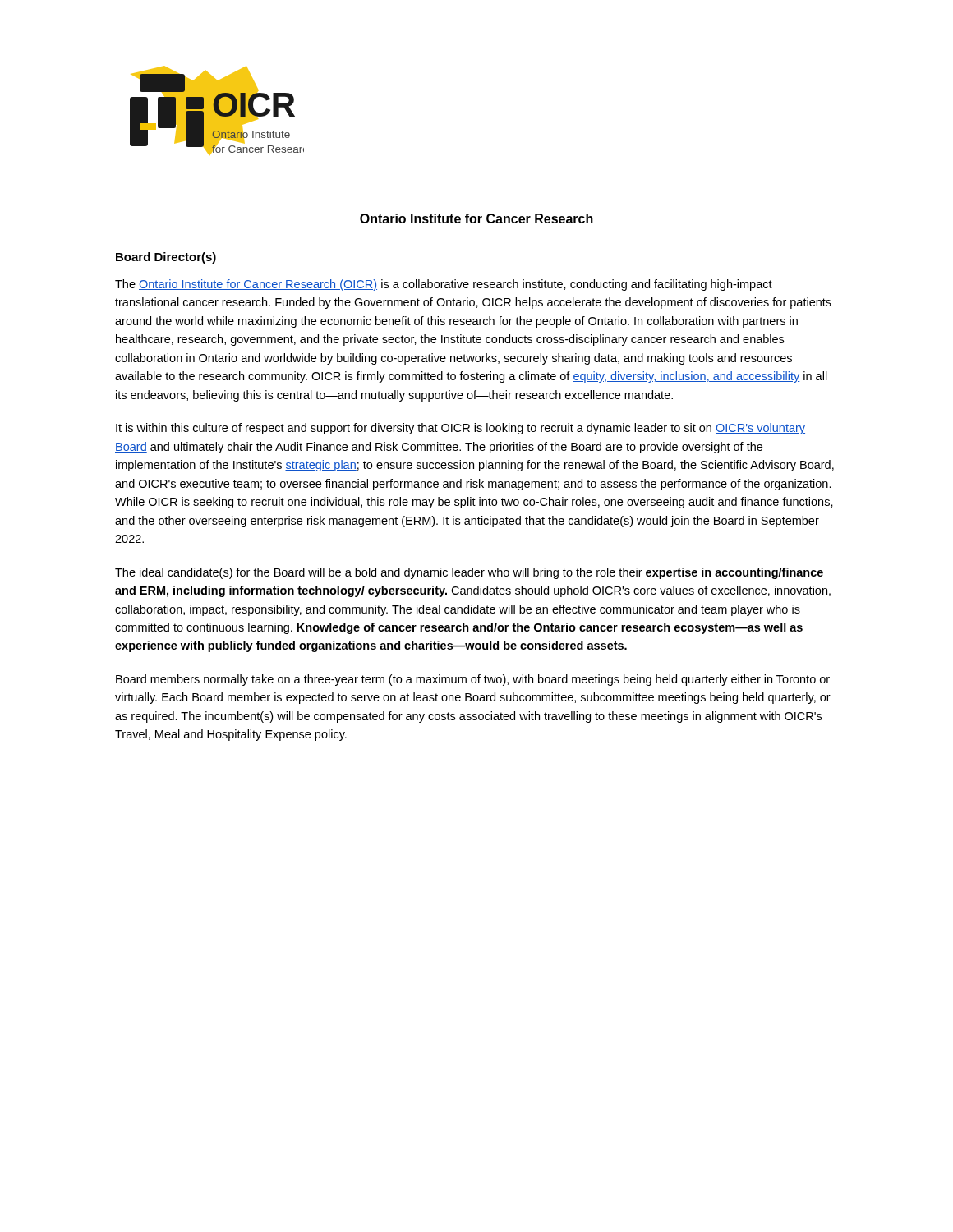Find the block on this page that starts "Board members normally take on a three-year"
953x1232 pixels.
[473, 707]
